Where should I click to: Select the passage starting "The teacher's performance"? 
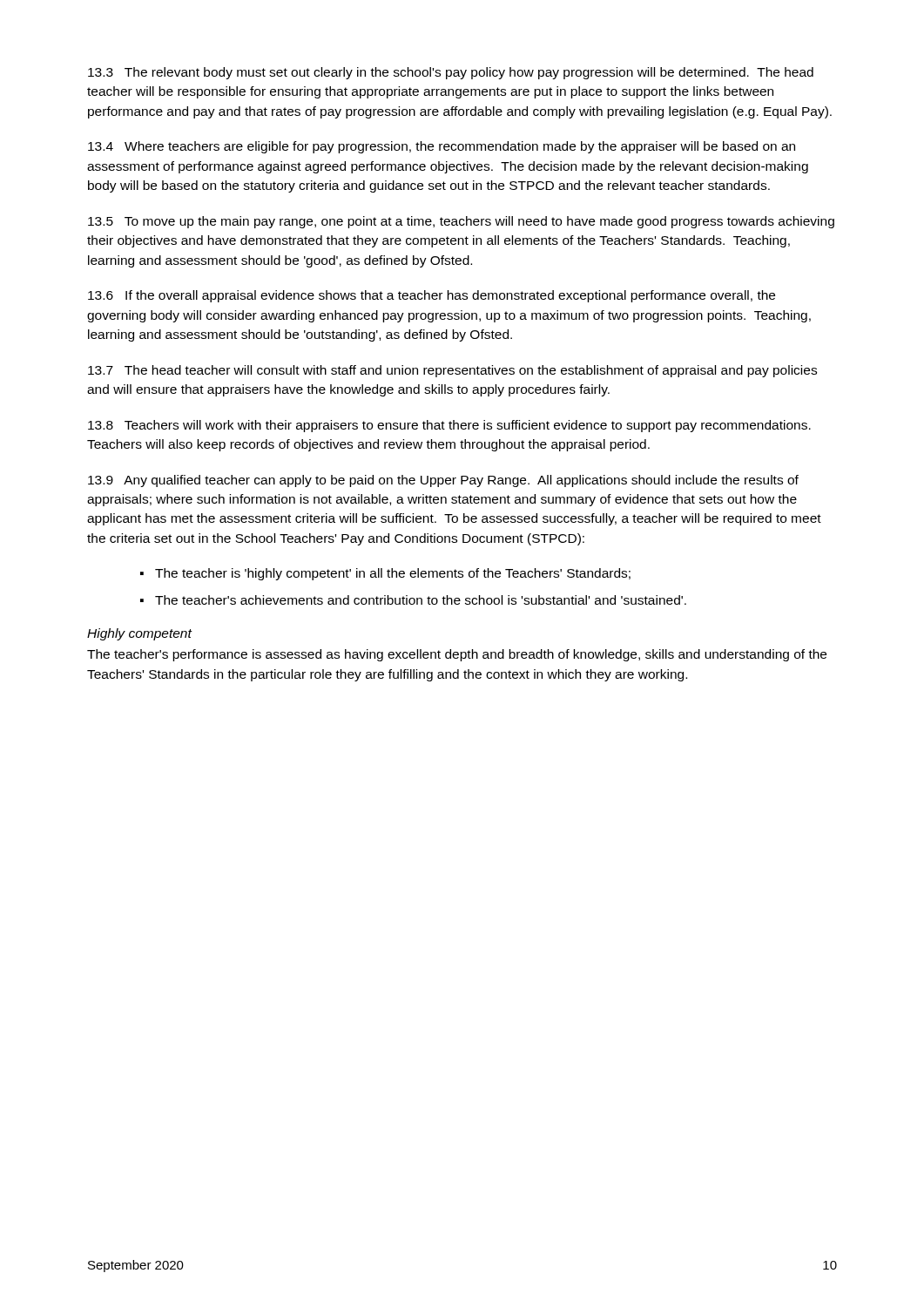(457, 664)
